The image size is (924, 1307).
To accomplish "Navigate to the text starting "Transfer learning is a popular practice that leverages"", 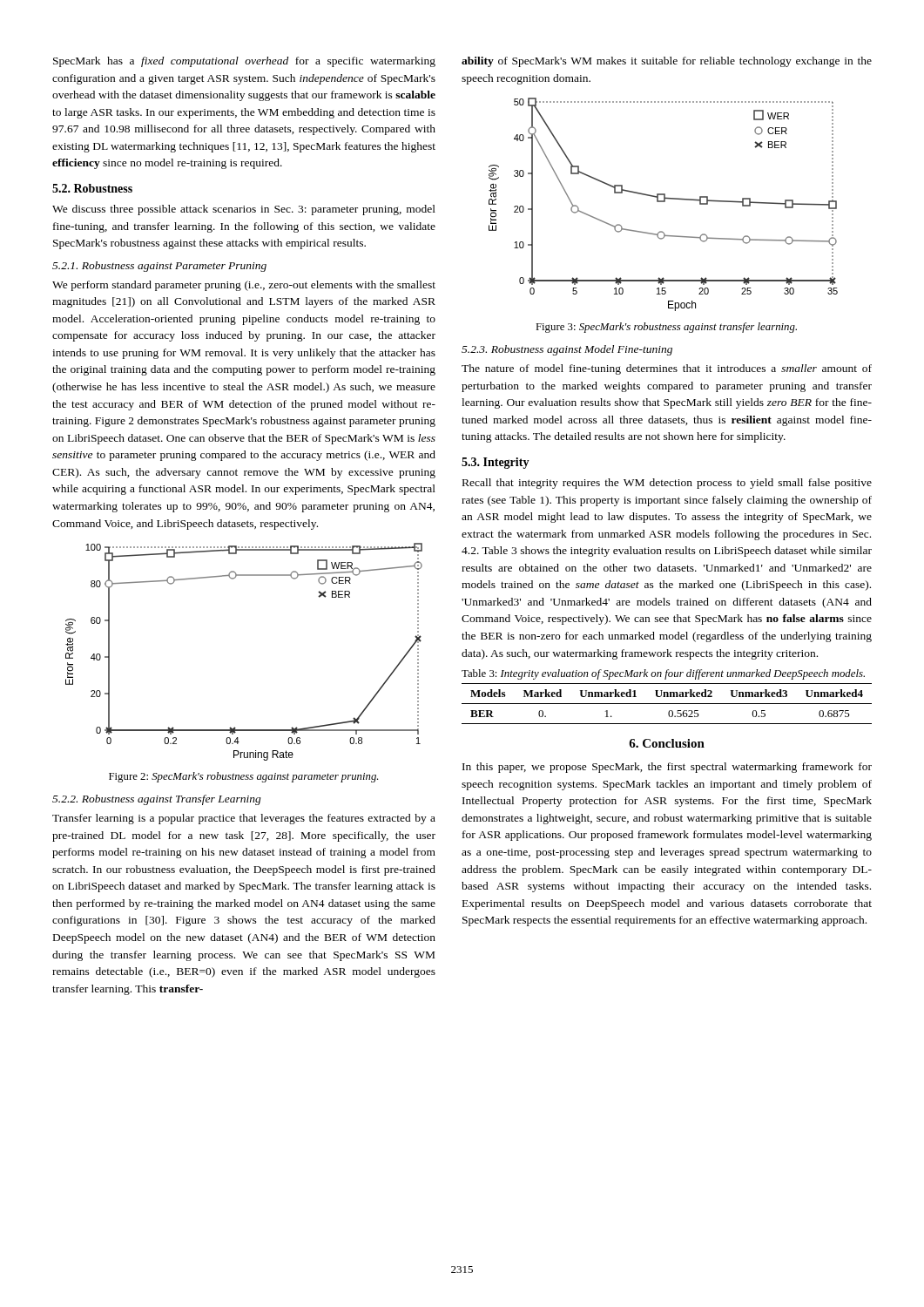I will 244,903.
